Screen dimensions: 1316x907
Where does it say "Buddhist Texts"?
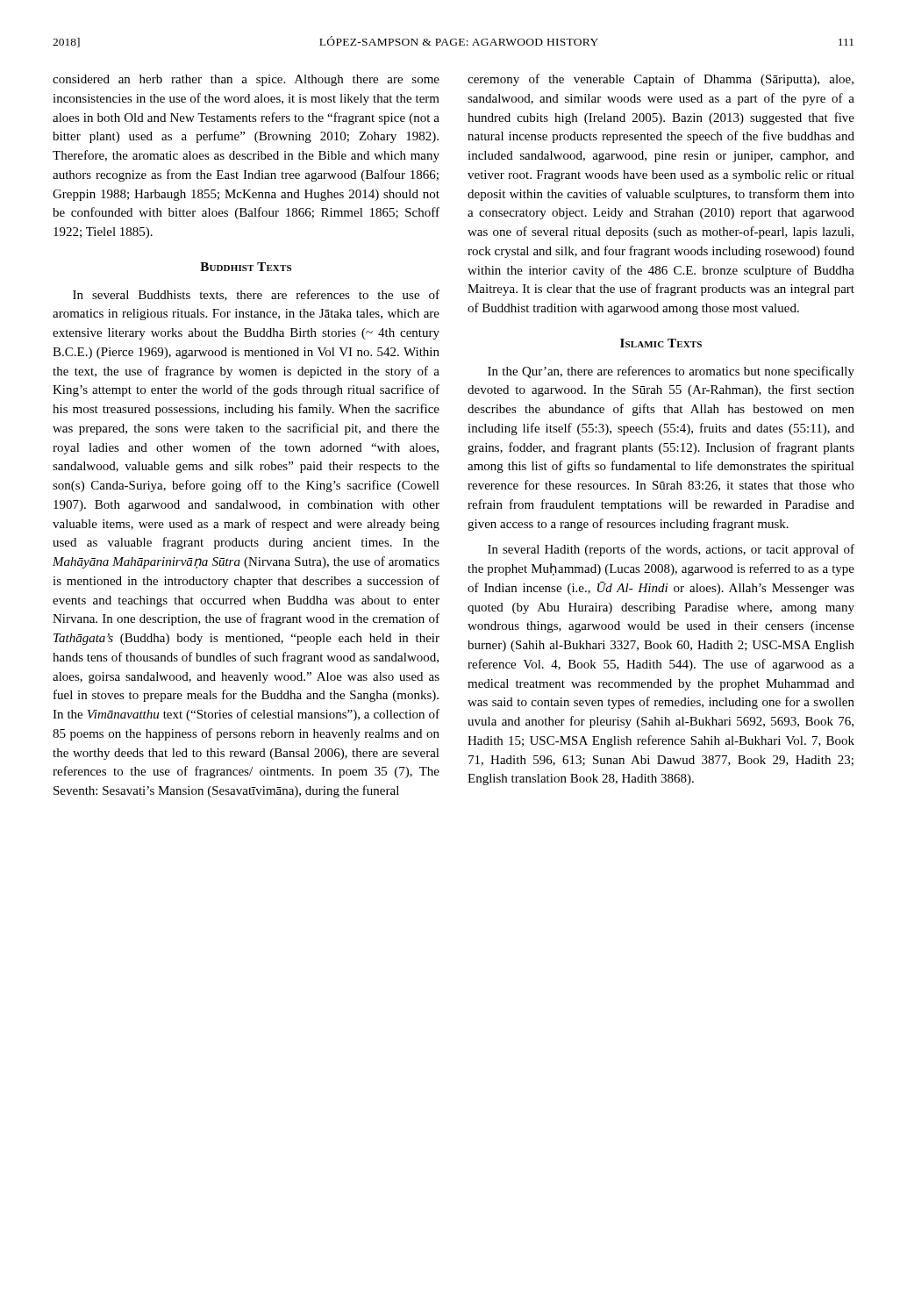(246, 266)
